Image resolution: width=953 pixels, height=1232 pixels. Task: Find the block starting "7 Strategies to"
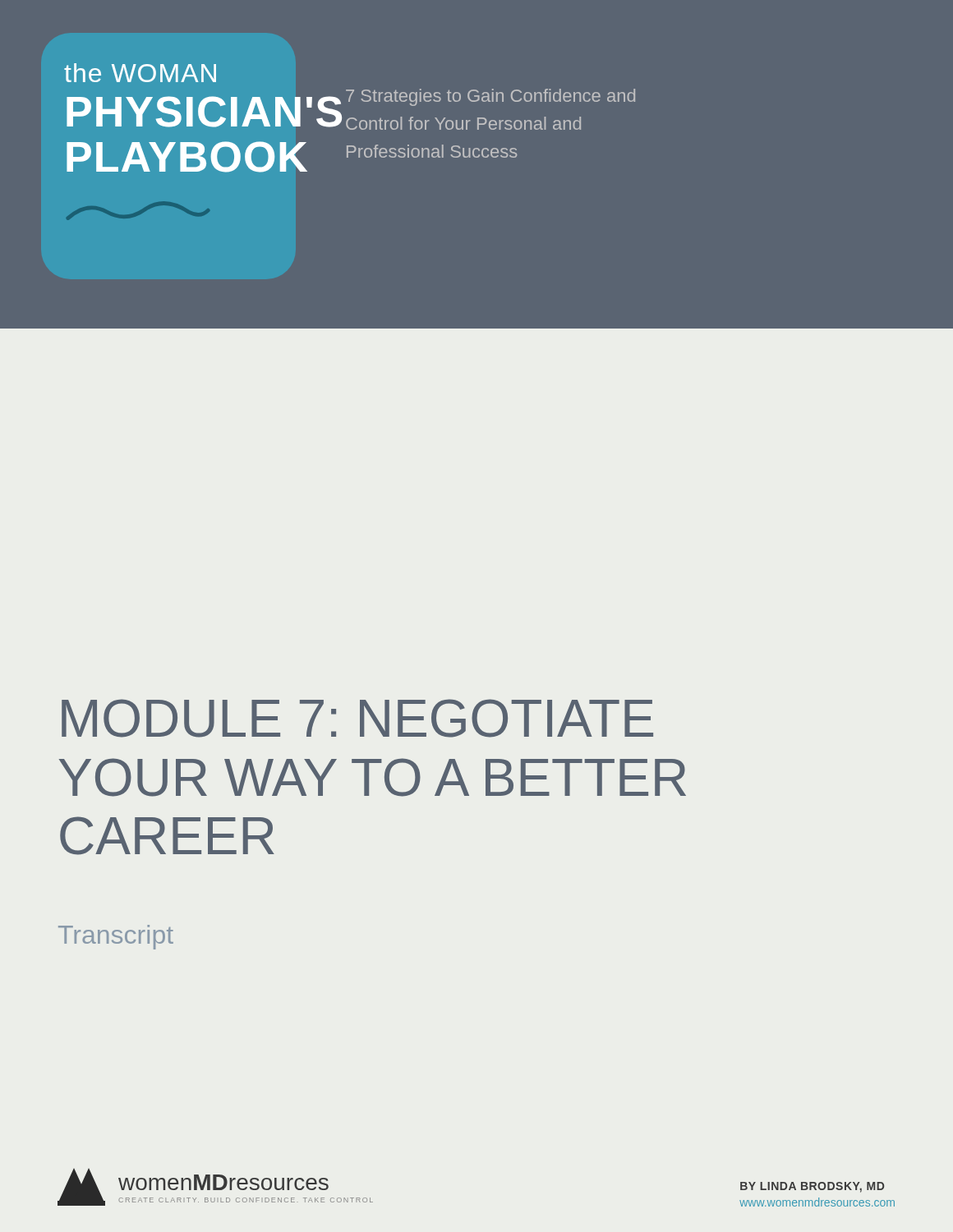click(x=493, y=124)
